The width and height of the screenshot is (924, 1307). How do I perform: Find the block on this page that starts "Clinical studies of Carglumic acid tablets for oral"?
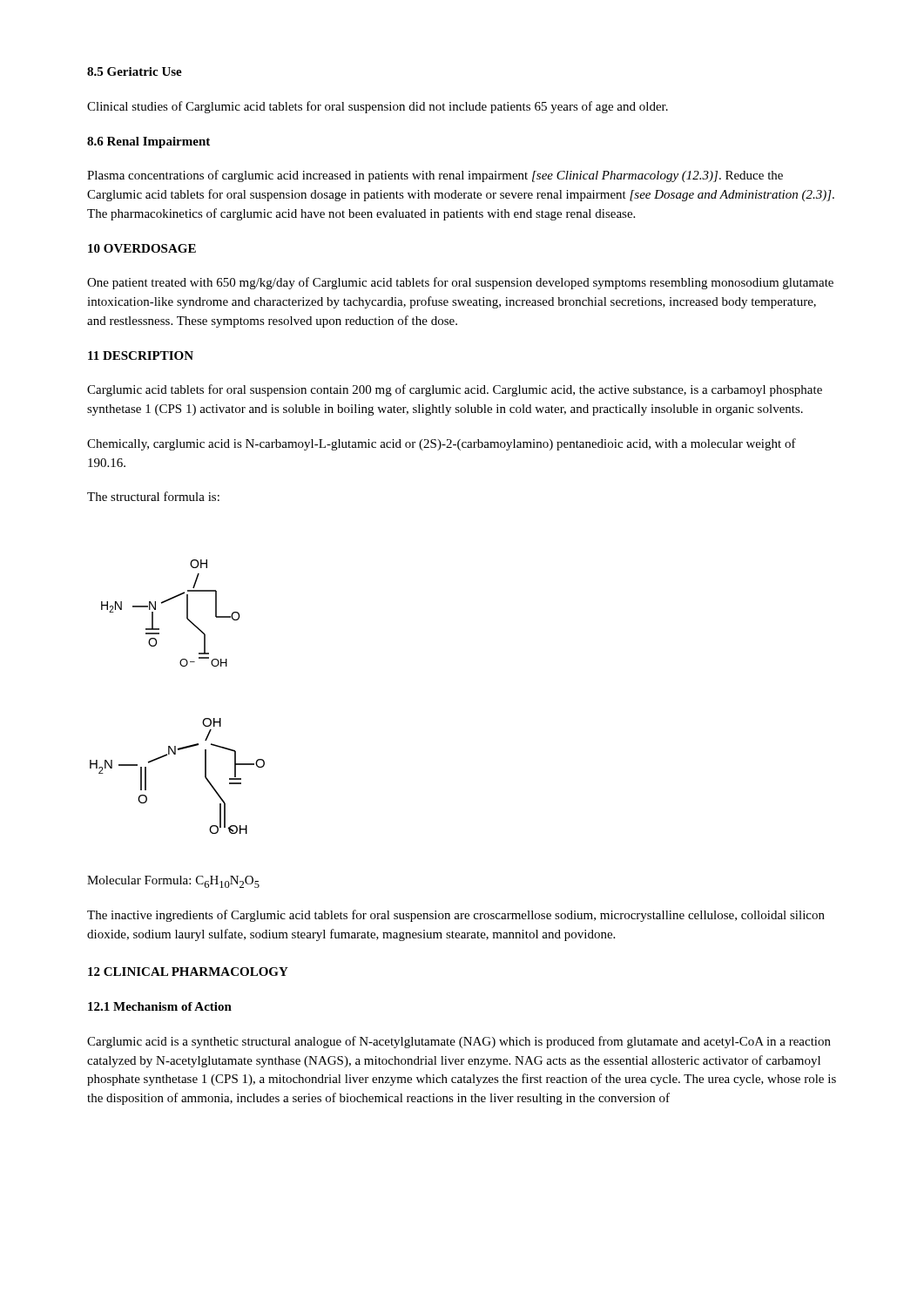(x=462, y=107)
